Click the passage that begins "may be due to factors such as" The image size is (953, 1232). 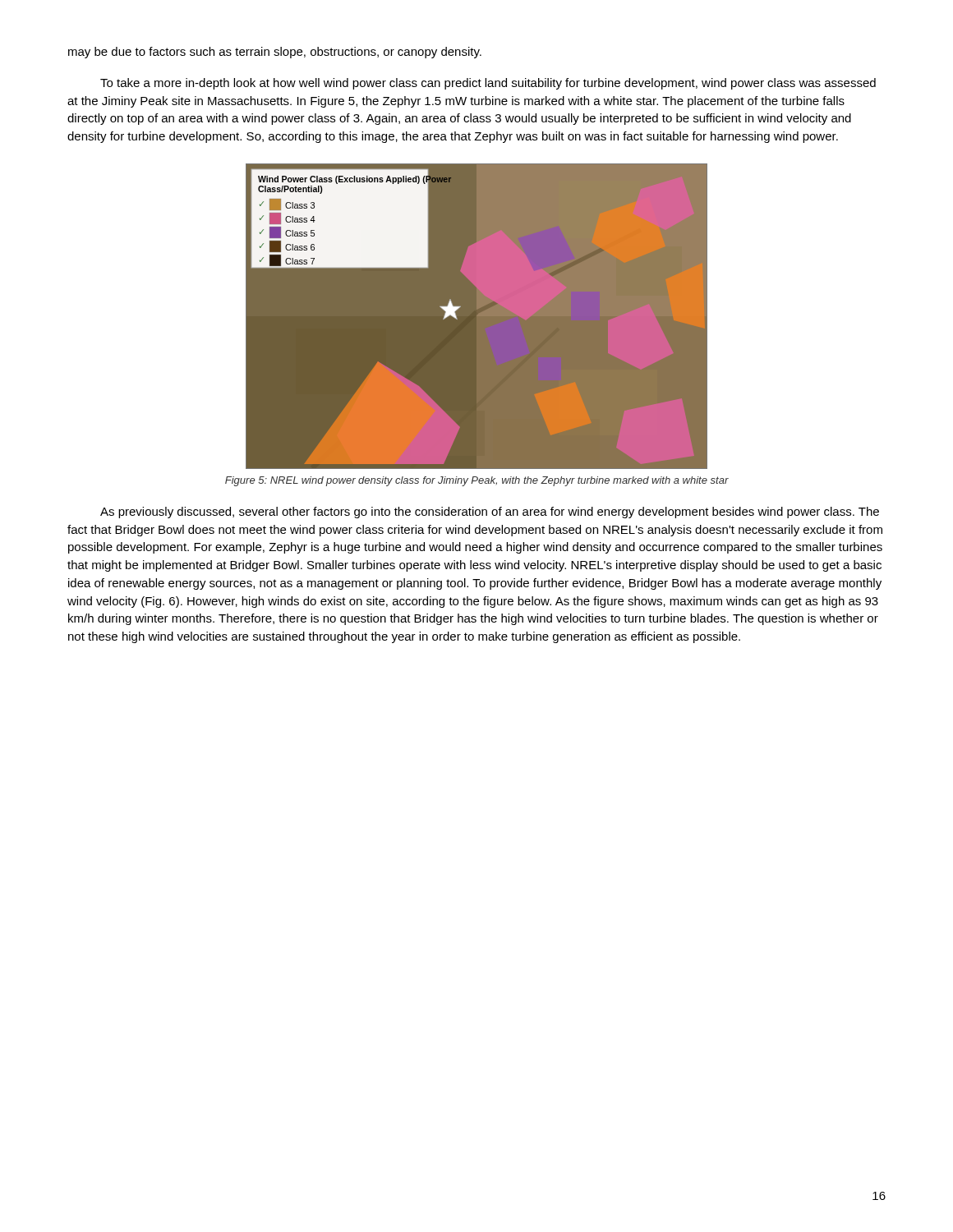coord(275,51)
